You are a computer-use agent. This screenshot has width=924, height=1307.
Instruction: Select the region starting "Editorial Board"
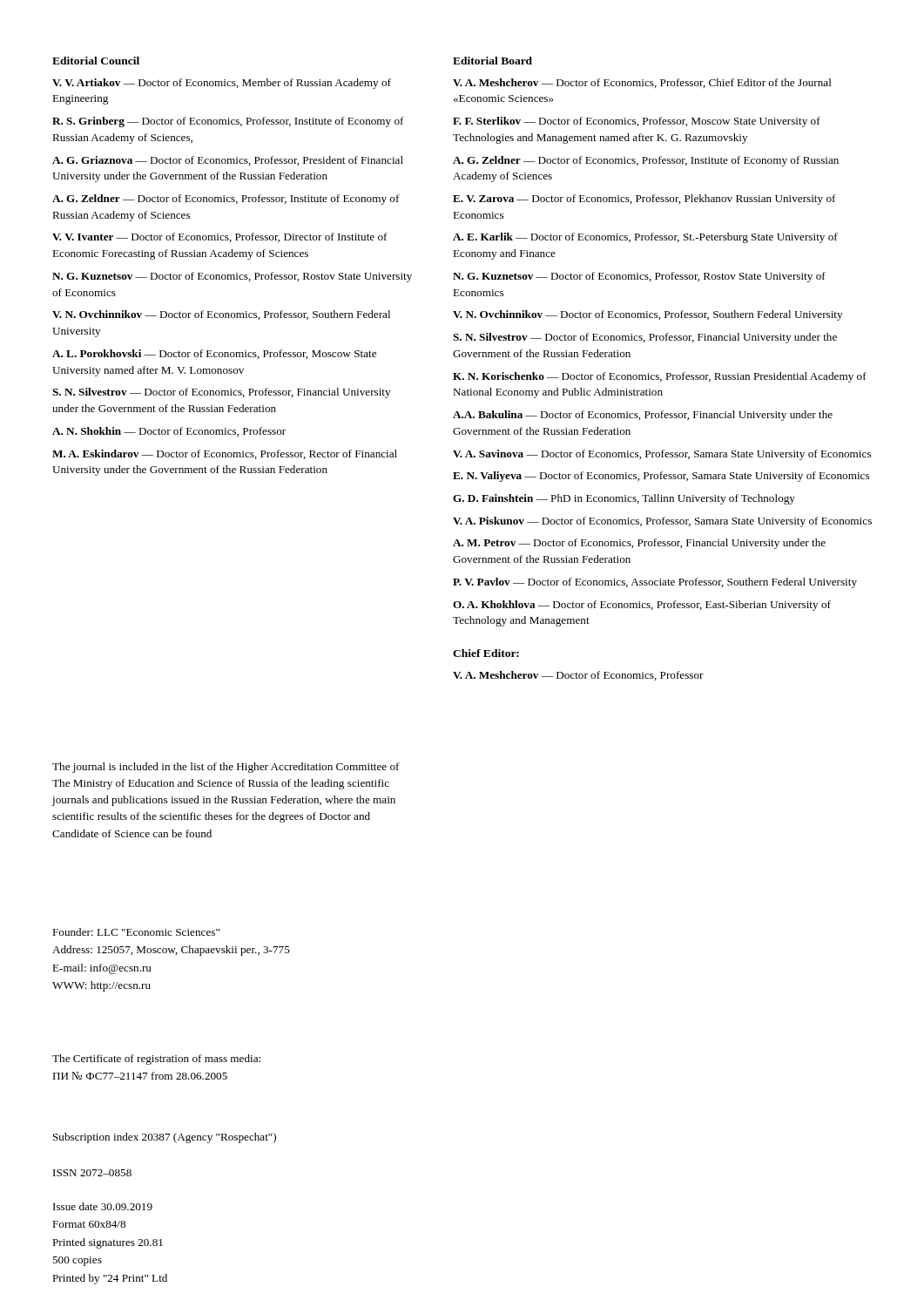pos(493,61)
